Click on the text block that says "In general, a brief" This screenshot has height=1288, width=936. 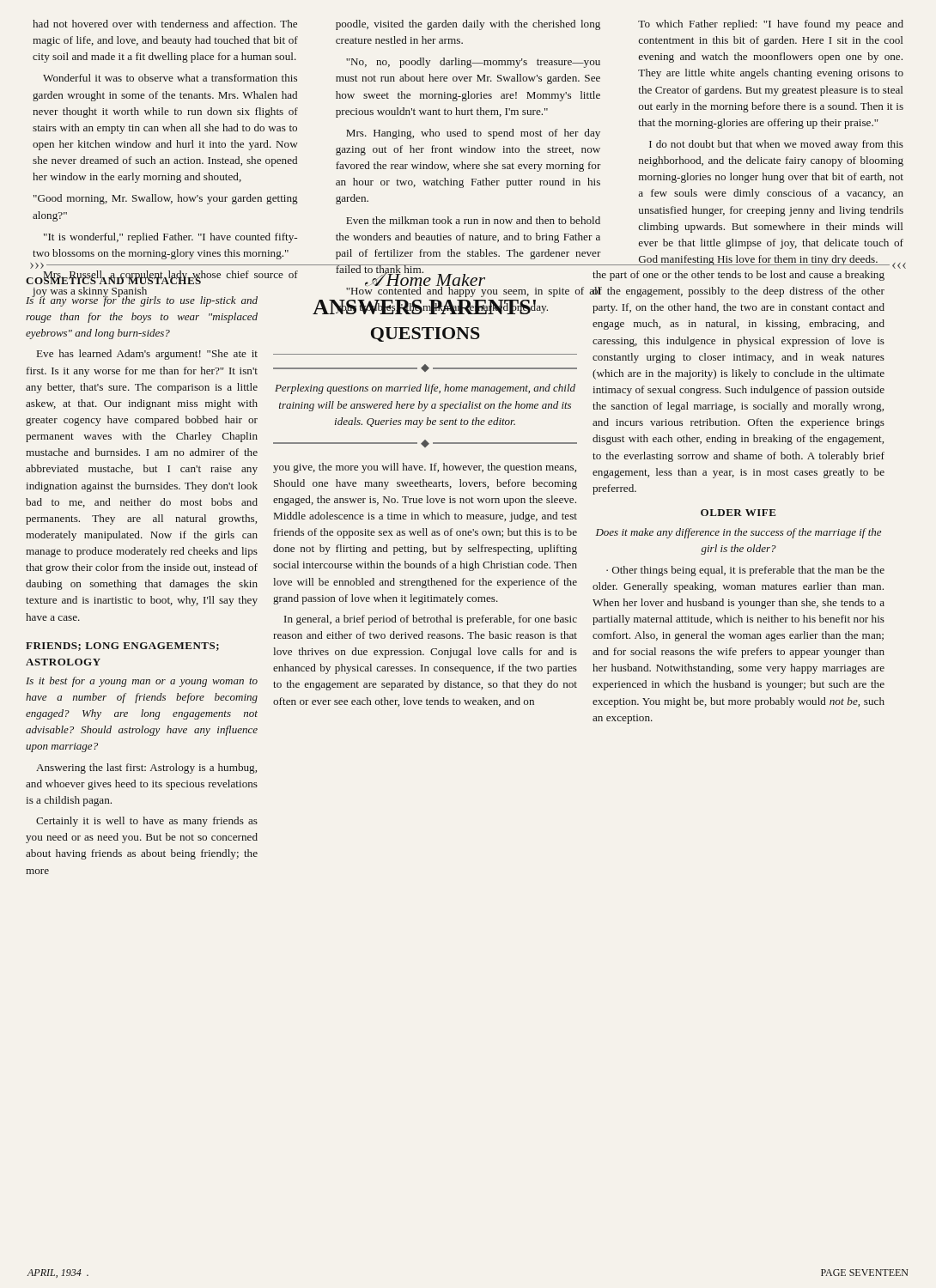tap(425, 660)
